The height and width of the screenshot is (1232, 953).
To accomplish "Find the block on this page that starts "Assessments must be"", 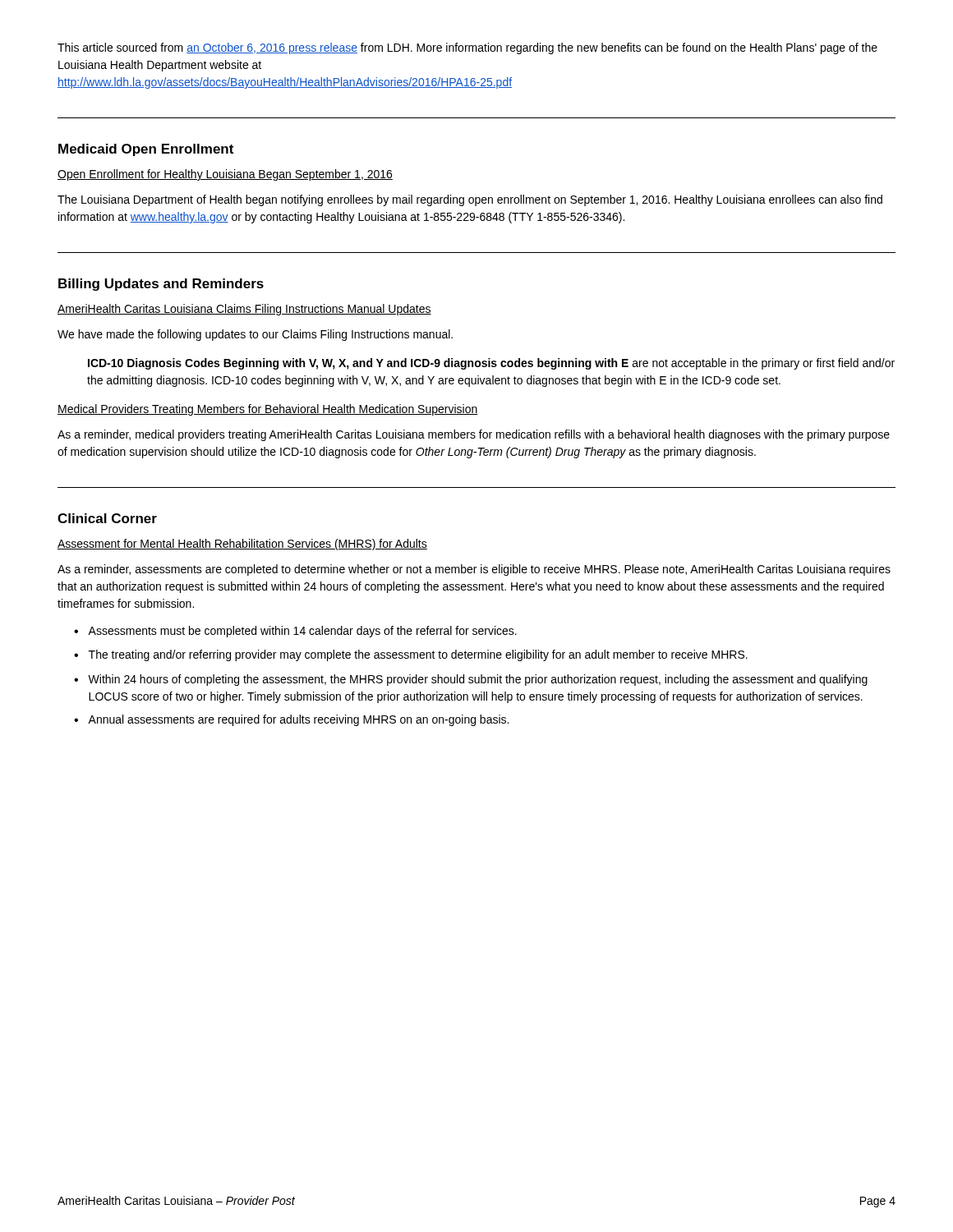I will click(303, 631).
